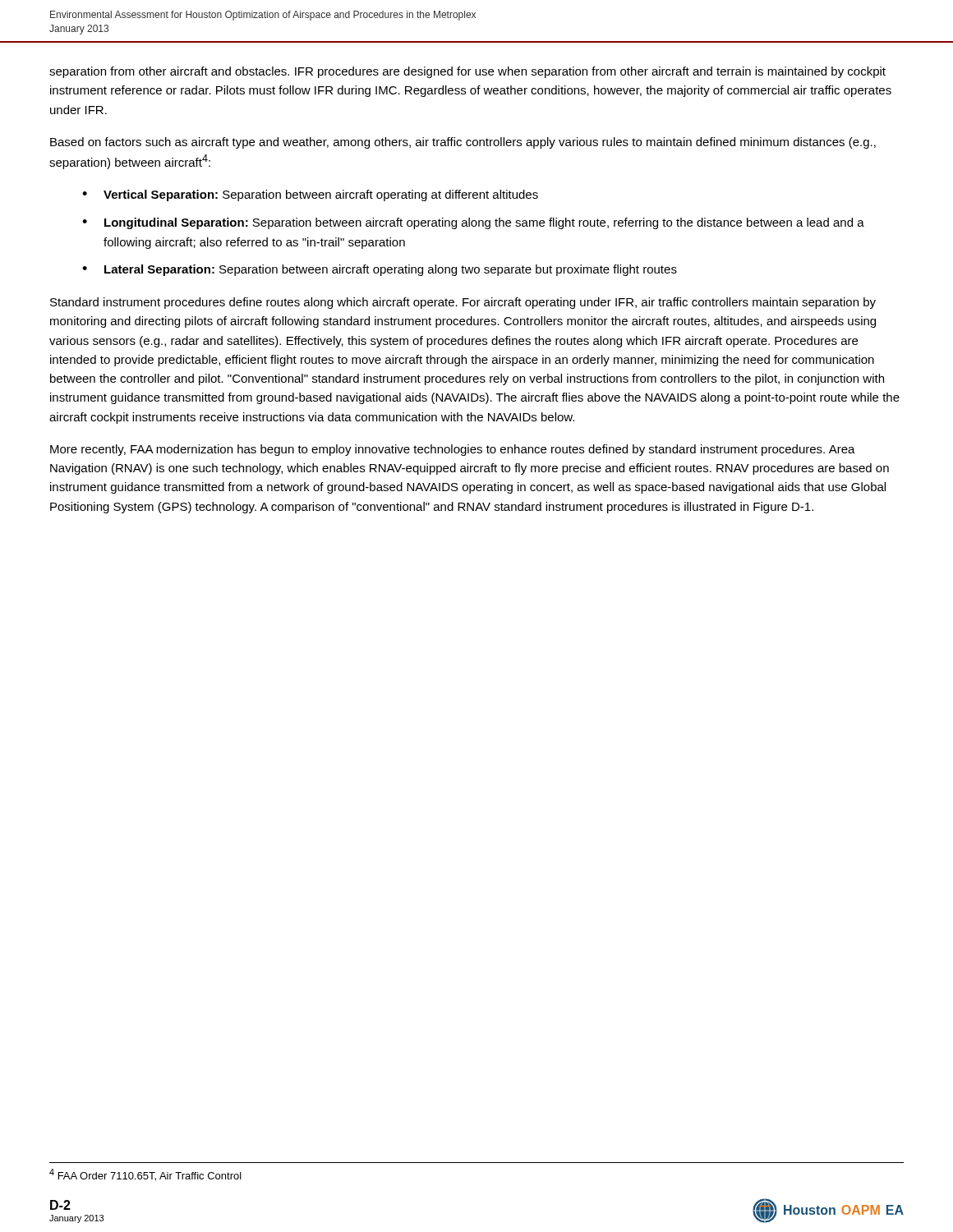Find the block on this page that starts "separation from other aircraft and"
The width and height of the screenshot is (953, 1232).
(470, 90)
